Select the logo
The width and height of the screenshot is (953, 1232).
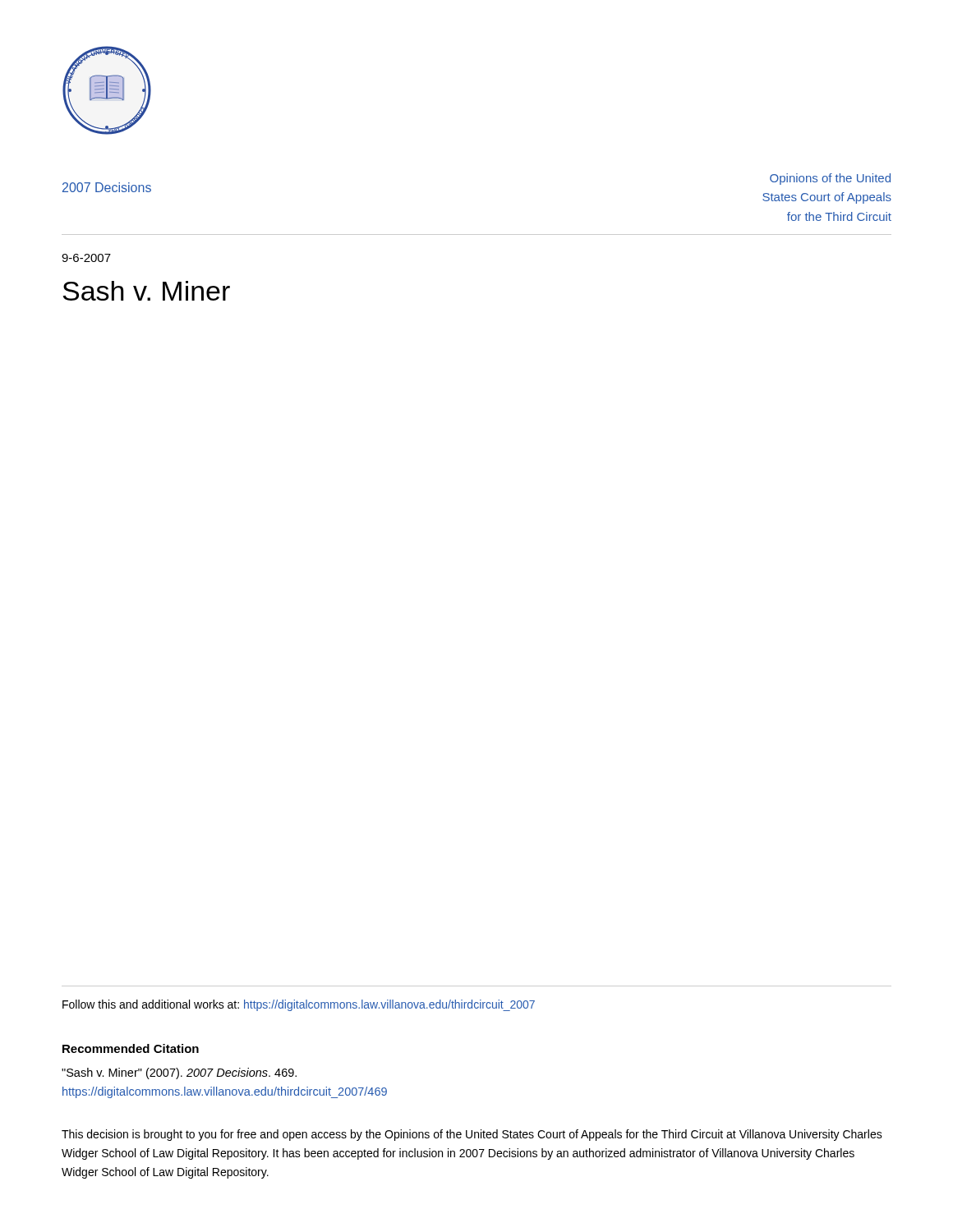[x=107, y=92]
